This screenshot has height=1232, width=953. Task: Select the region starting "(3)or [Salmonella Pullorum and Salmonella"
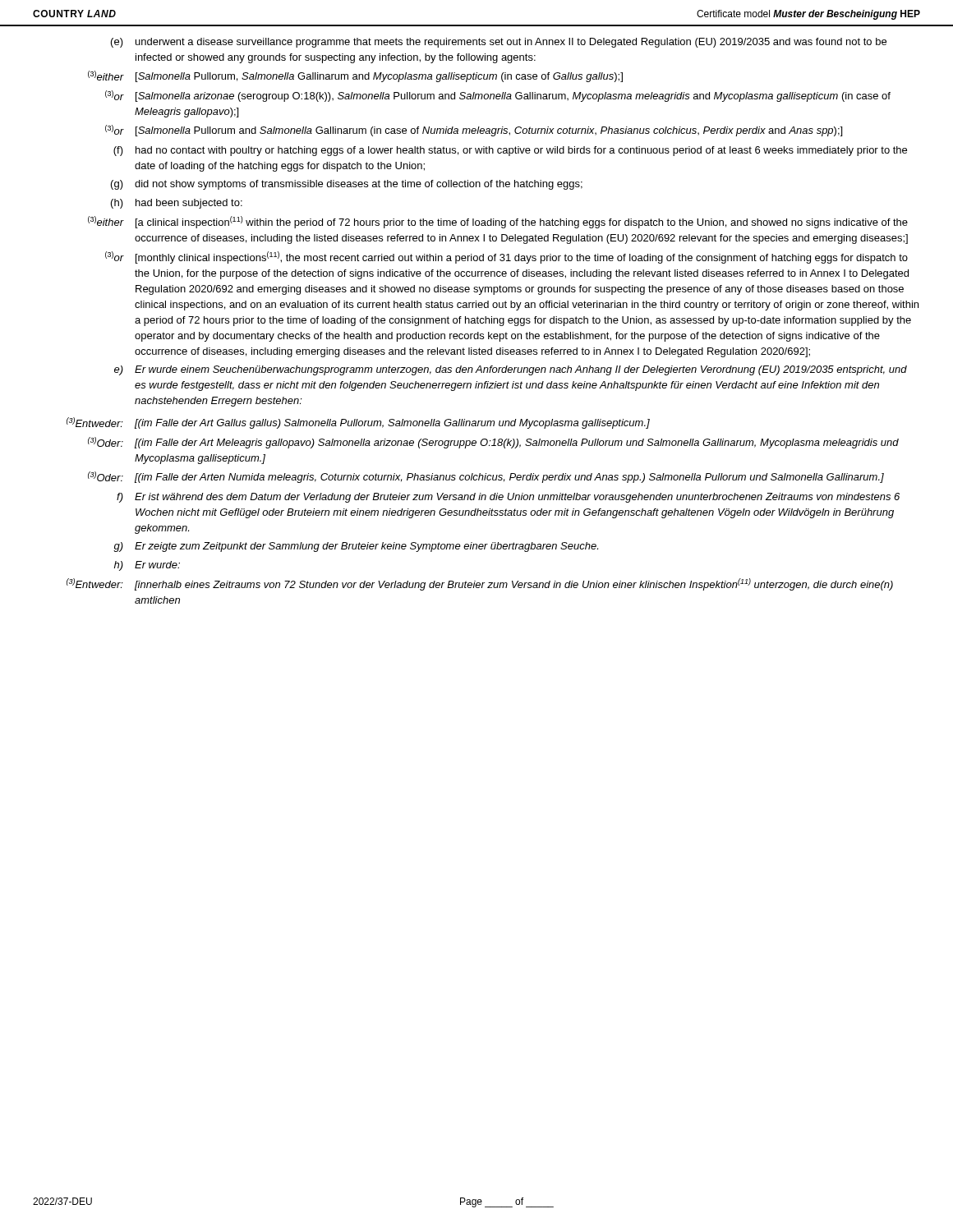point(476,131)
